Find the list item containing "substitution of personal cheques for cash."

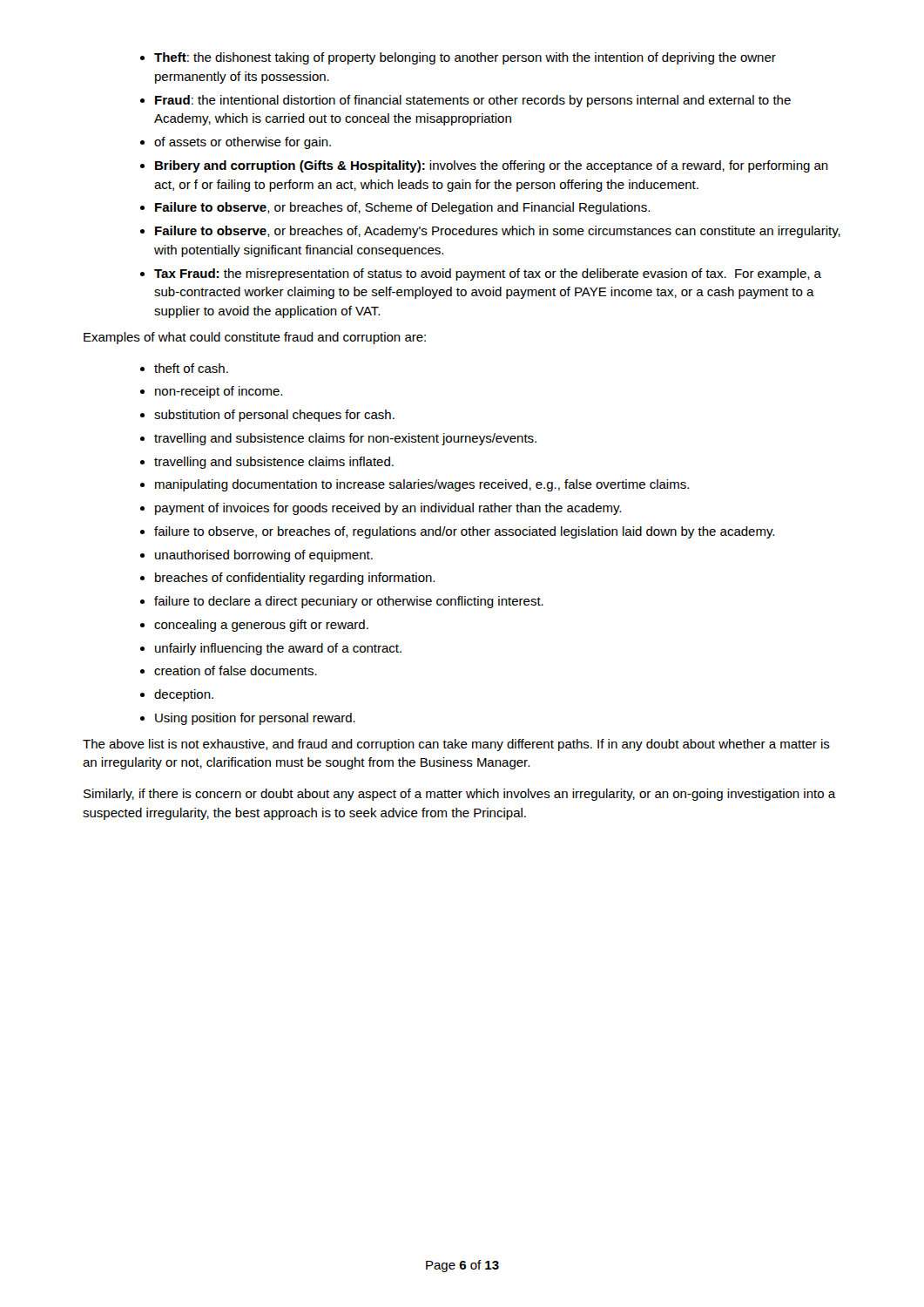tap(274, 416)
